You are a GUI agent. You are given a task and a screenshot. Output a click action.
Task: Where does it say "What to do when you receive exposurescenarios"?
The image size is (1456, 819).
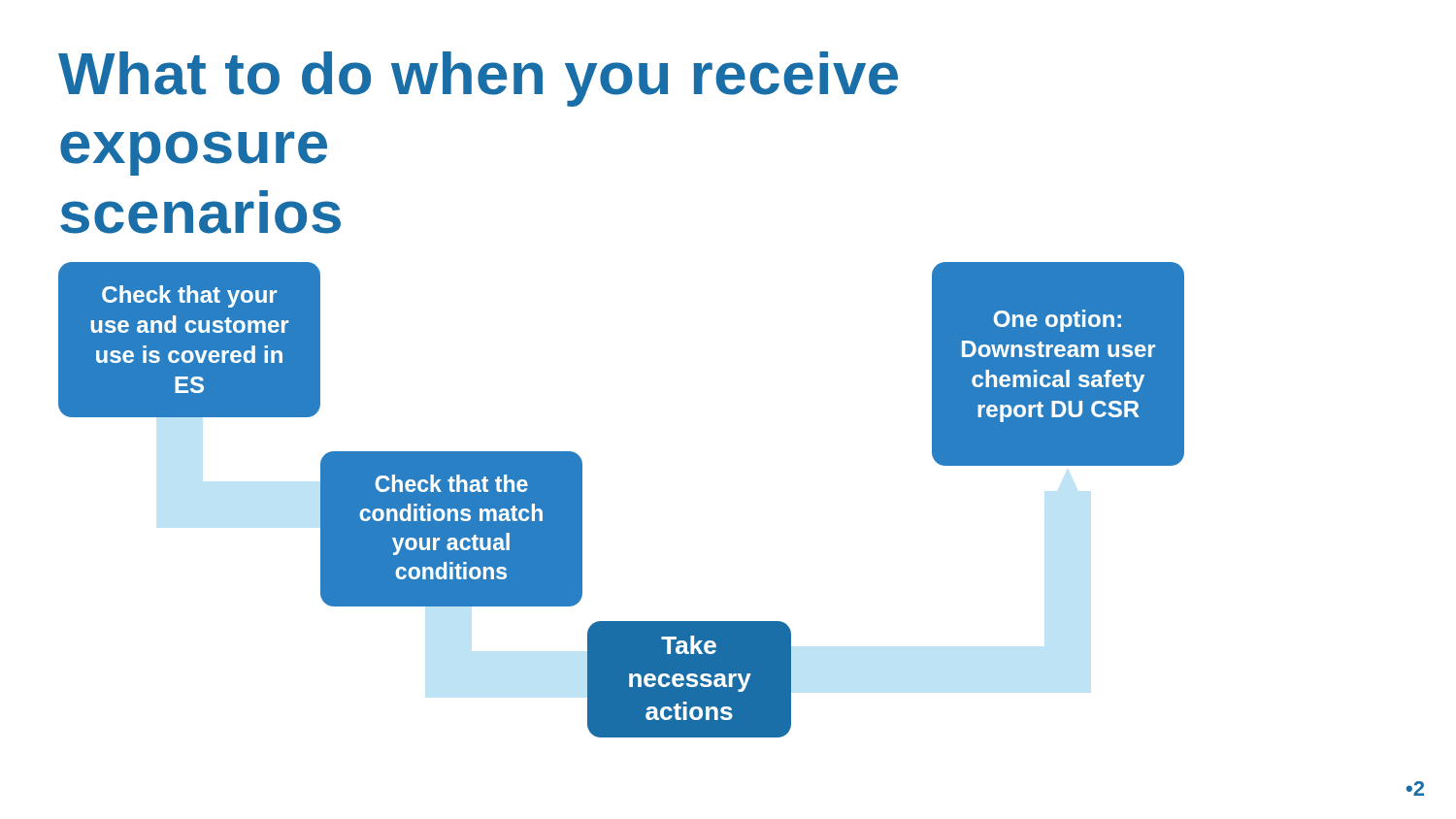(478, 79)
